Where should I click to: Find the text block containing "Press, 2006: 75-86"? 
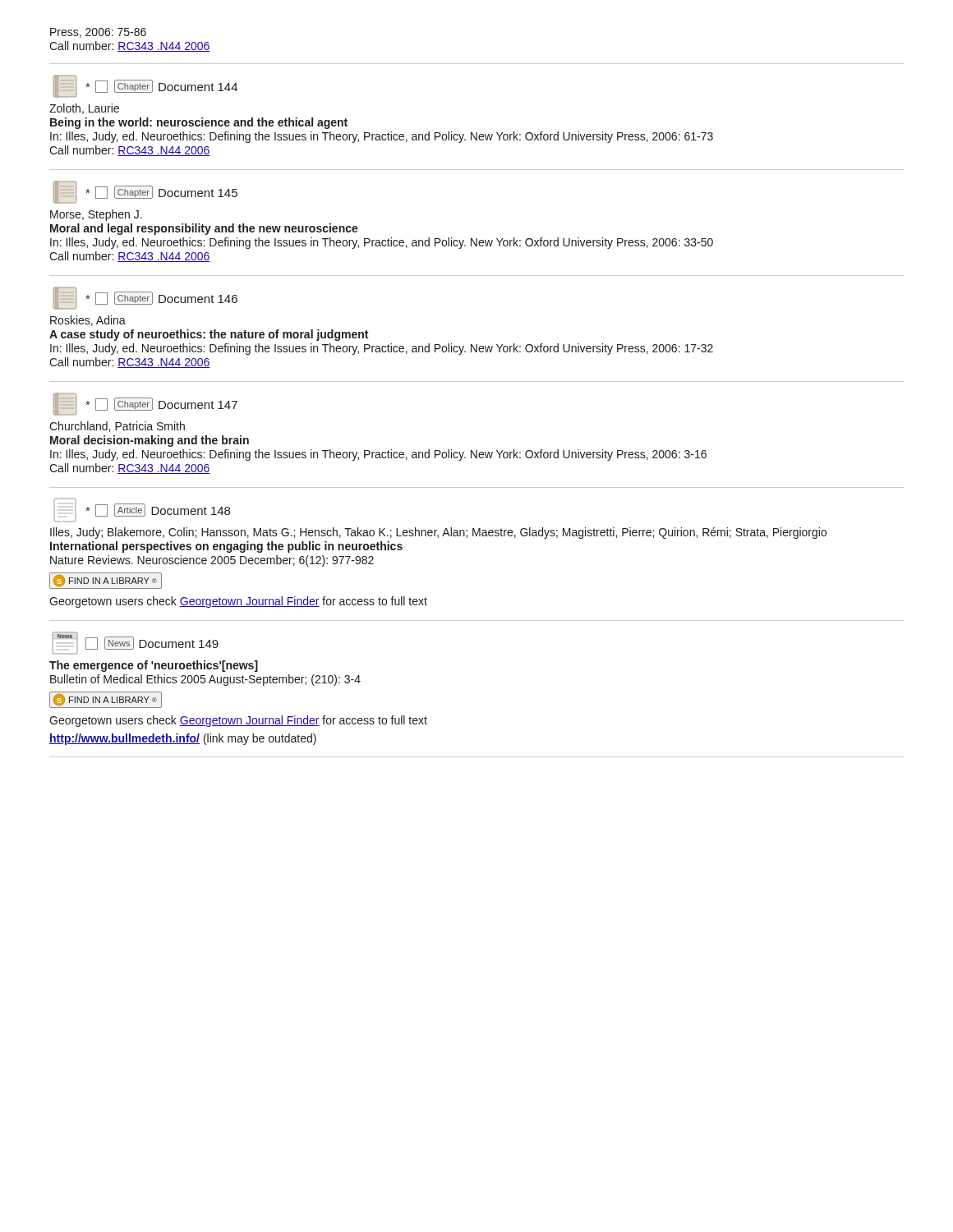click(x=98, y=33)
